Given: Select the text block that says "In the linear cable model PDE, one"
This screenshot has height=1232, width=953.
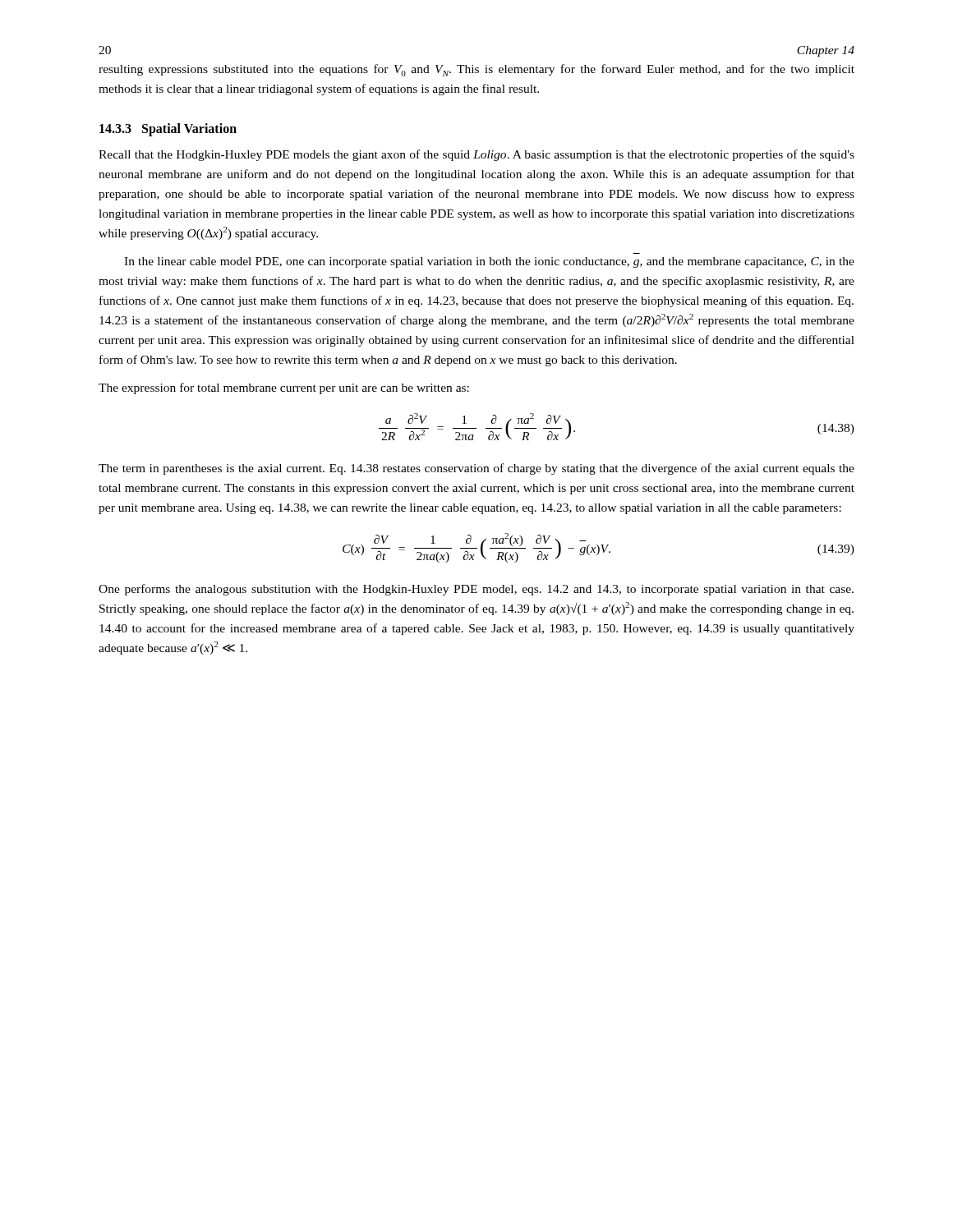Looking at the screenshot, I should 476,311.
